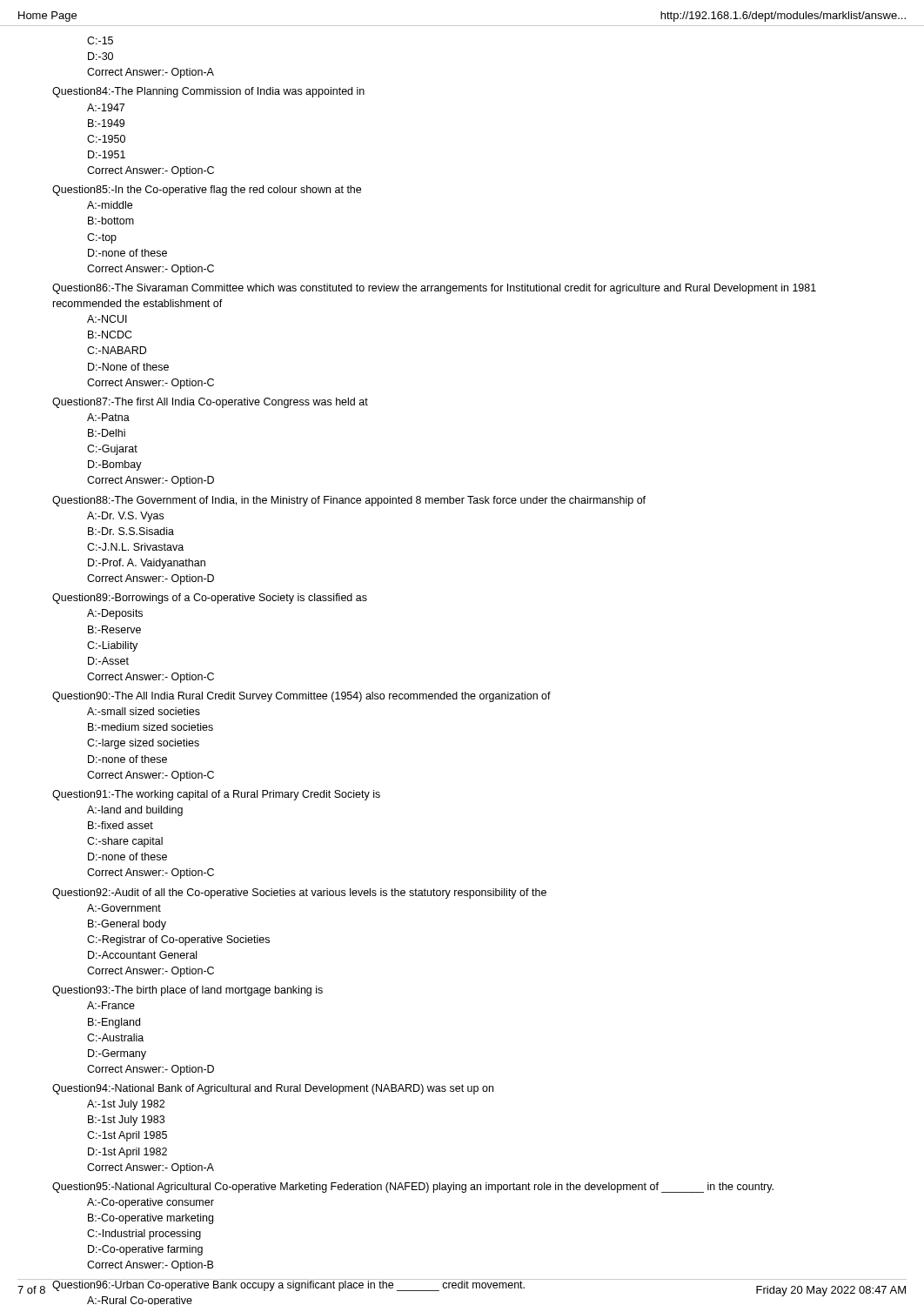Locate the block of text that opens with "Question92:-Audit of all the"
The width and height of the screenshot is (924, 1305).
point(299,892)
